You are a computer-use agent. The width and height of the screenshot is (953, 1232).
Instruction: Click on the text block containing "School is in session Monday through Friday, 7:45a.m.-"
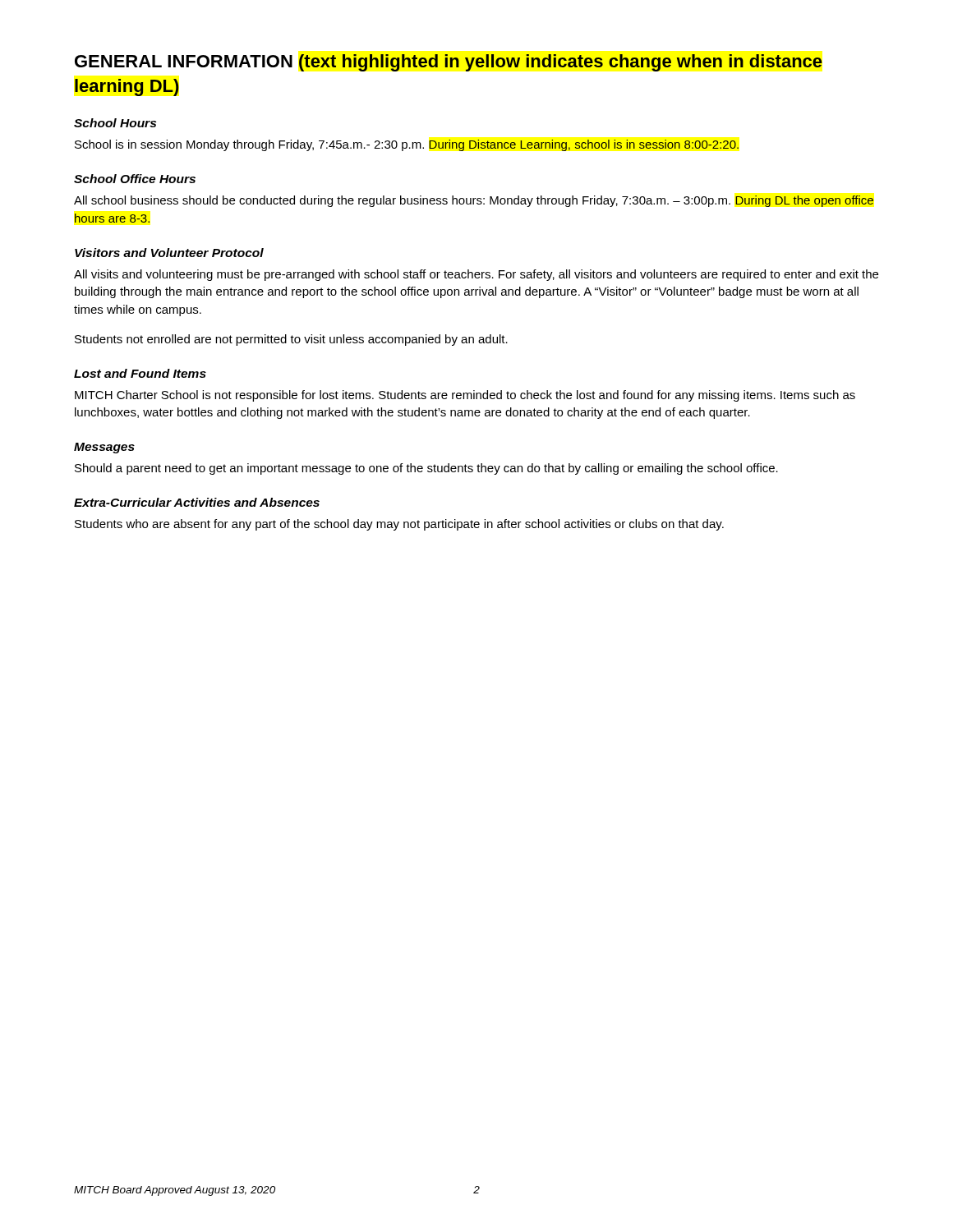(407, 144)
